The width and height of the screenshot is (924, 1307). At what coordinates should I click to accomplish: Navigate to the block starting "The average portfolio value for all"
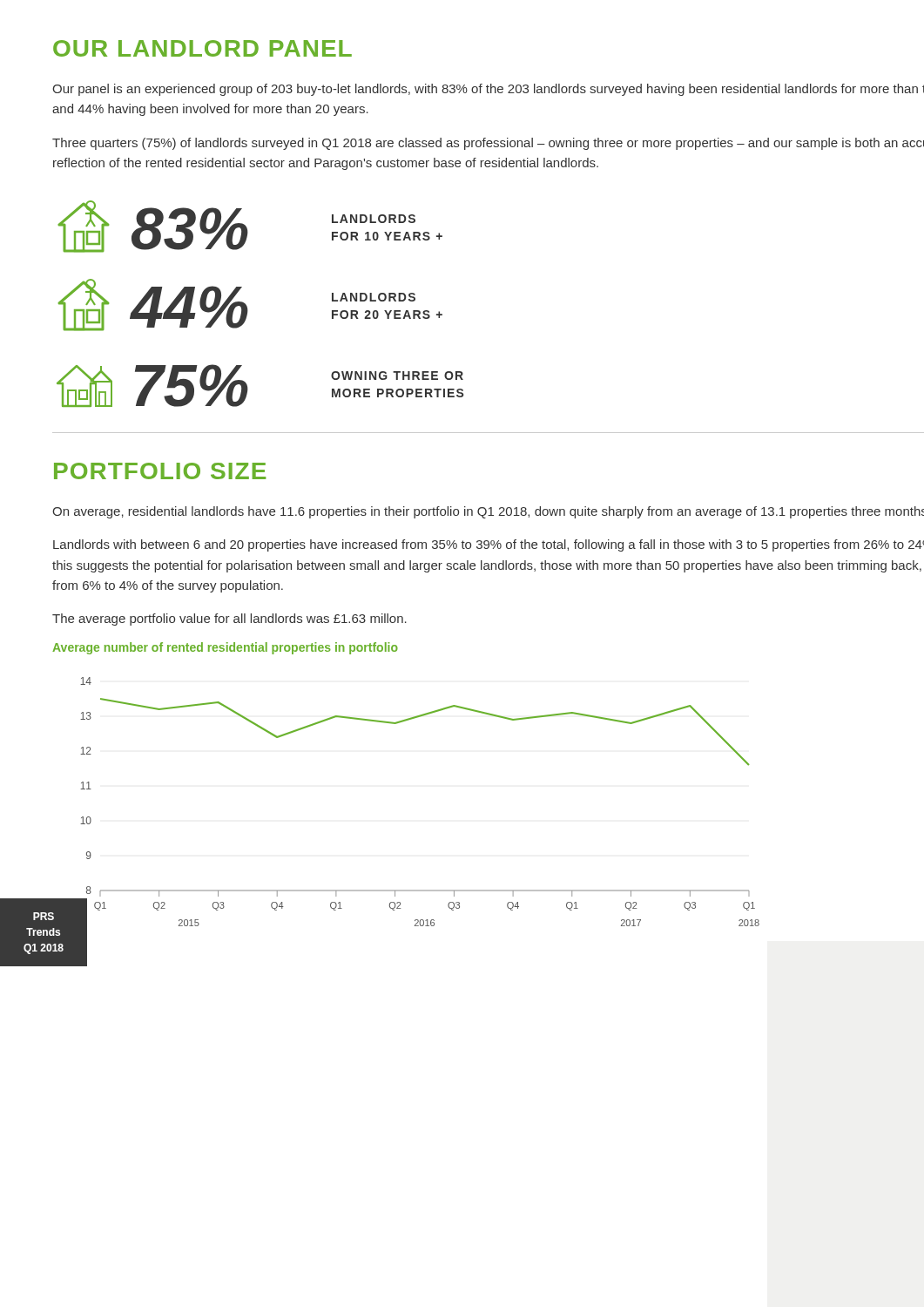(x=229, y=620)
